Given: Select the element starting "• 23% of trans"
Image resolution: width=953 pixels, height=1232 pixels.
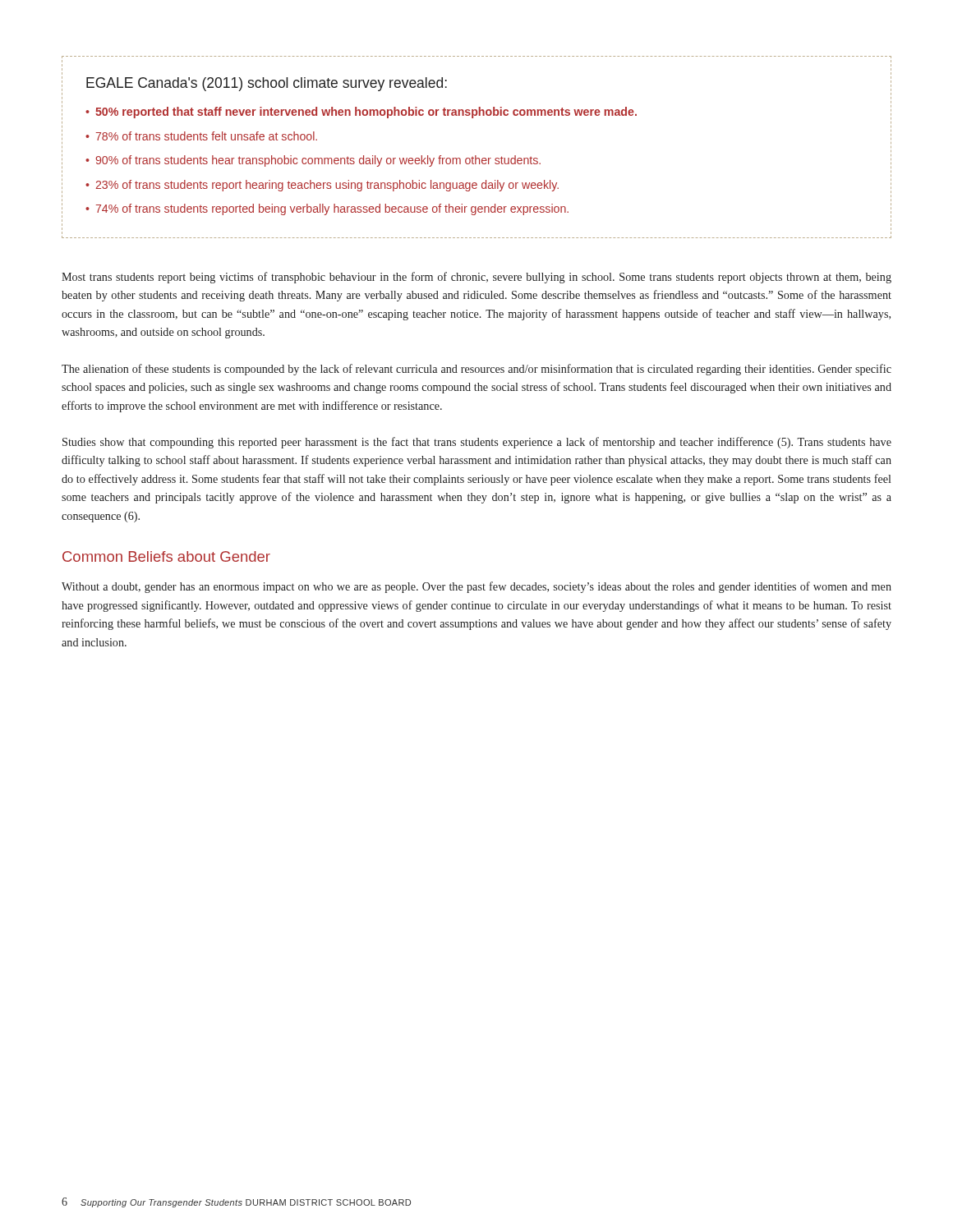Looking at the screenshot, I should 323,185.
